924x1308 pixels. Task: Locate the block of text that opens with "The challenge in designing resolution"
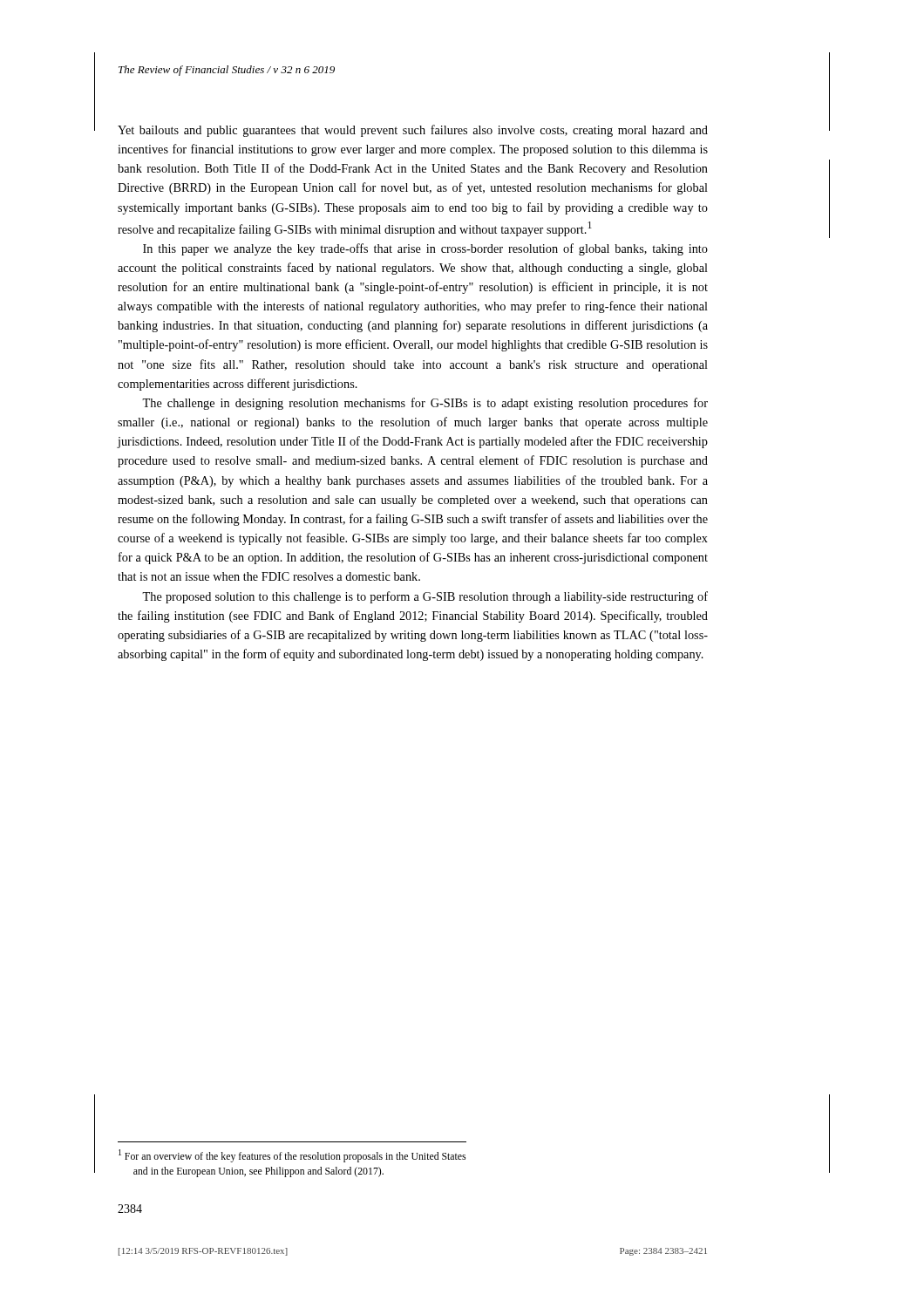coord(413,490)
